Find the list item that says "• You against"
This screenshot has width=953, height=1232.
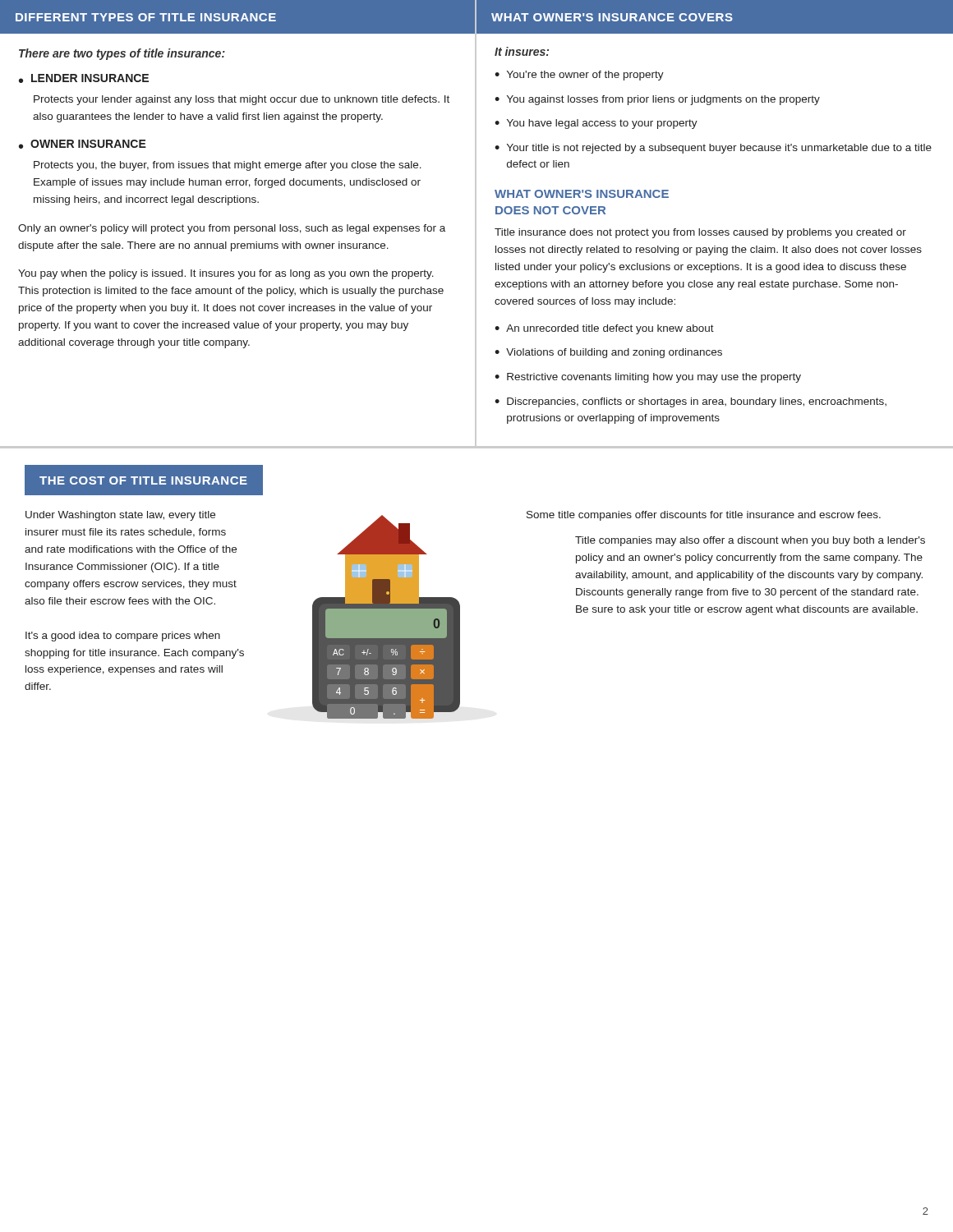click(657, 100)
